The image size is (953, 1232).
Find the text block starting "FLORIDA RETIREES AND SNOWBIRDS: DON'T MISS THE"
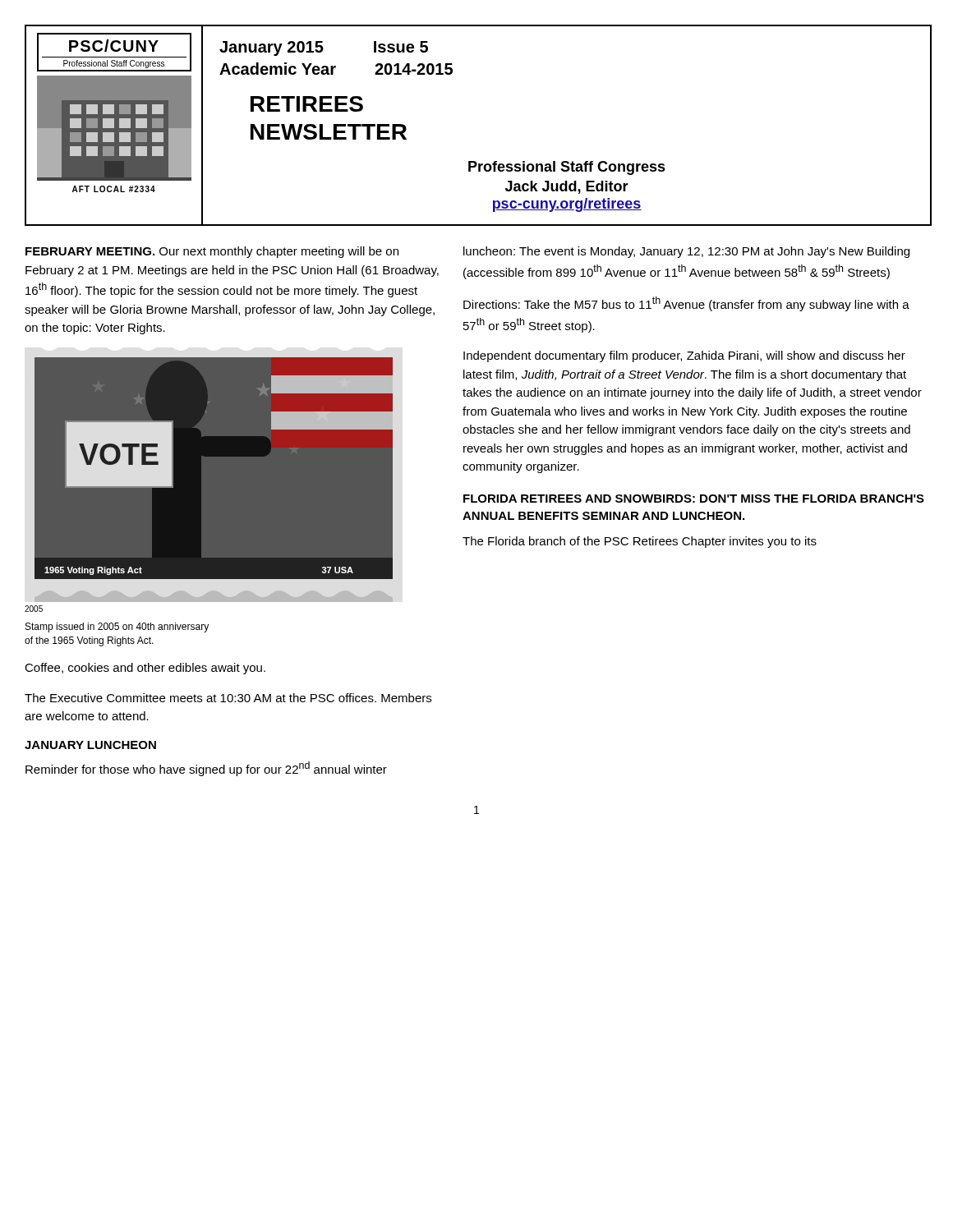tap(693, 507)
